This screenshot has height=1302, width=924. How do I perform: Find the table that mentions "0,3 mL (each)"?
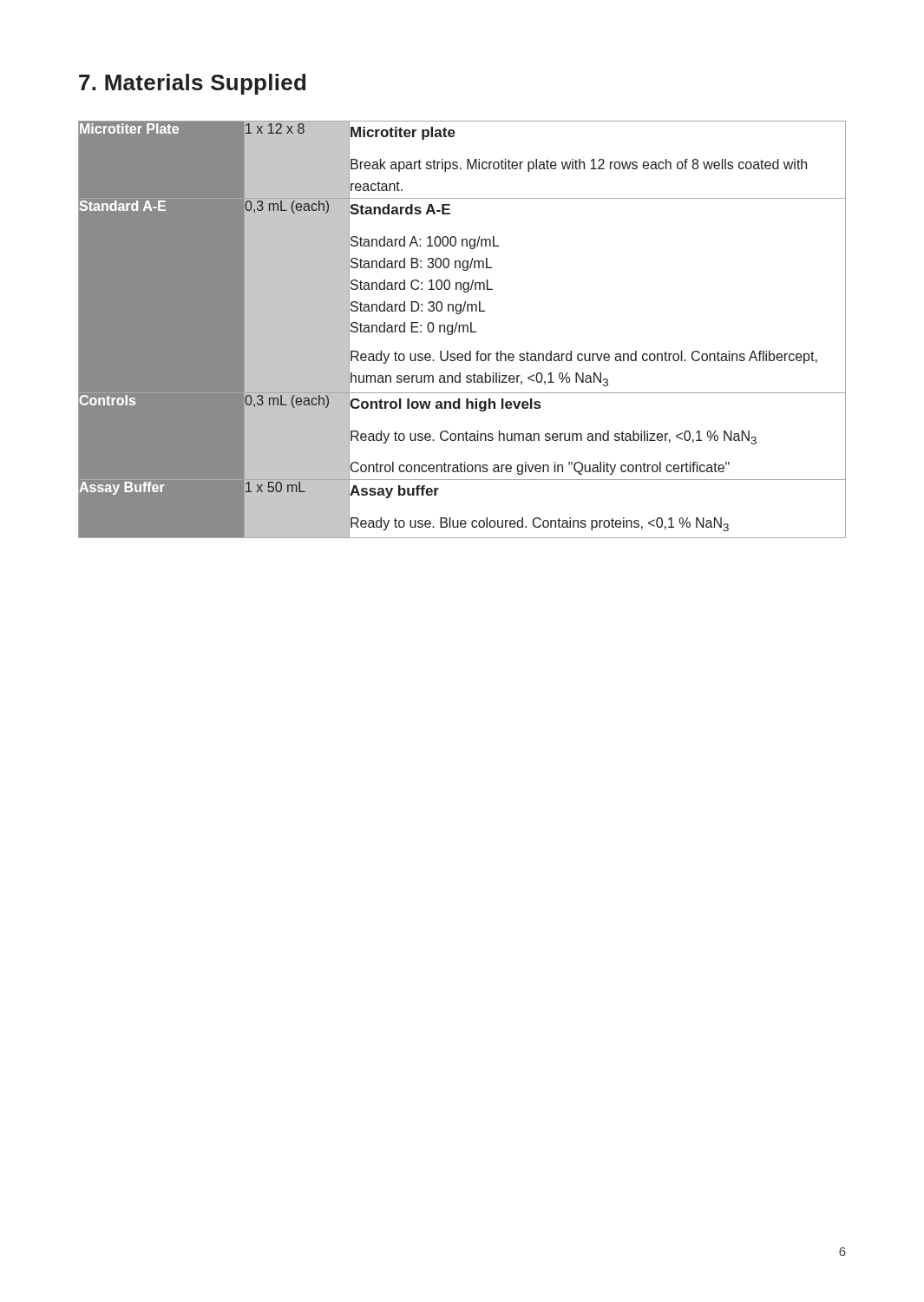coord(462,329)
